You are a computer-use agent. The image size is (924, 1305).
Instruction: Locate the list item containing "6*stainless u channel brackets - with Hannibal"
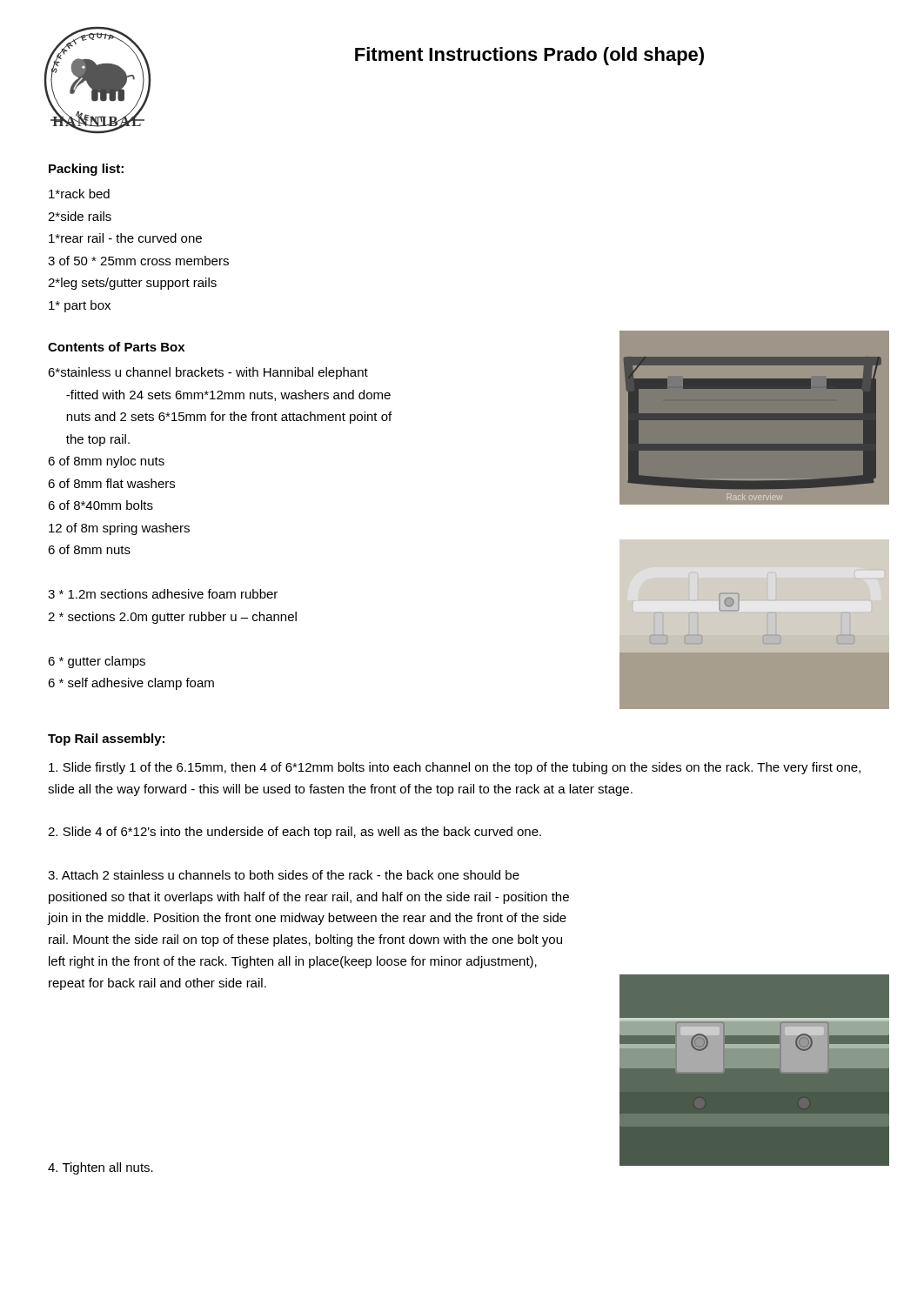[x=220, y=405]
